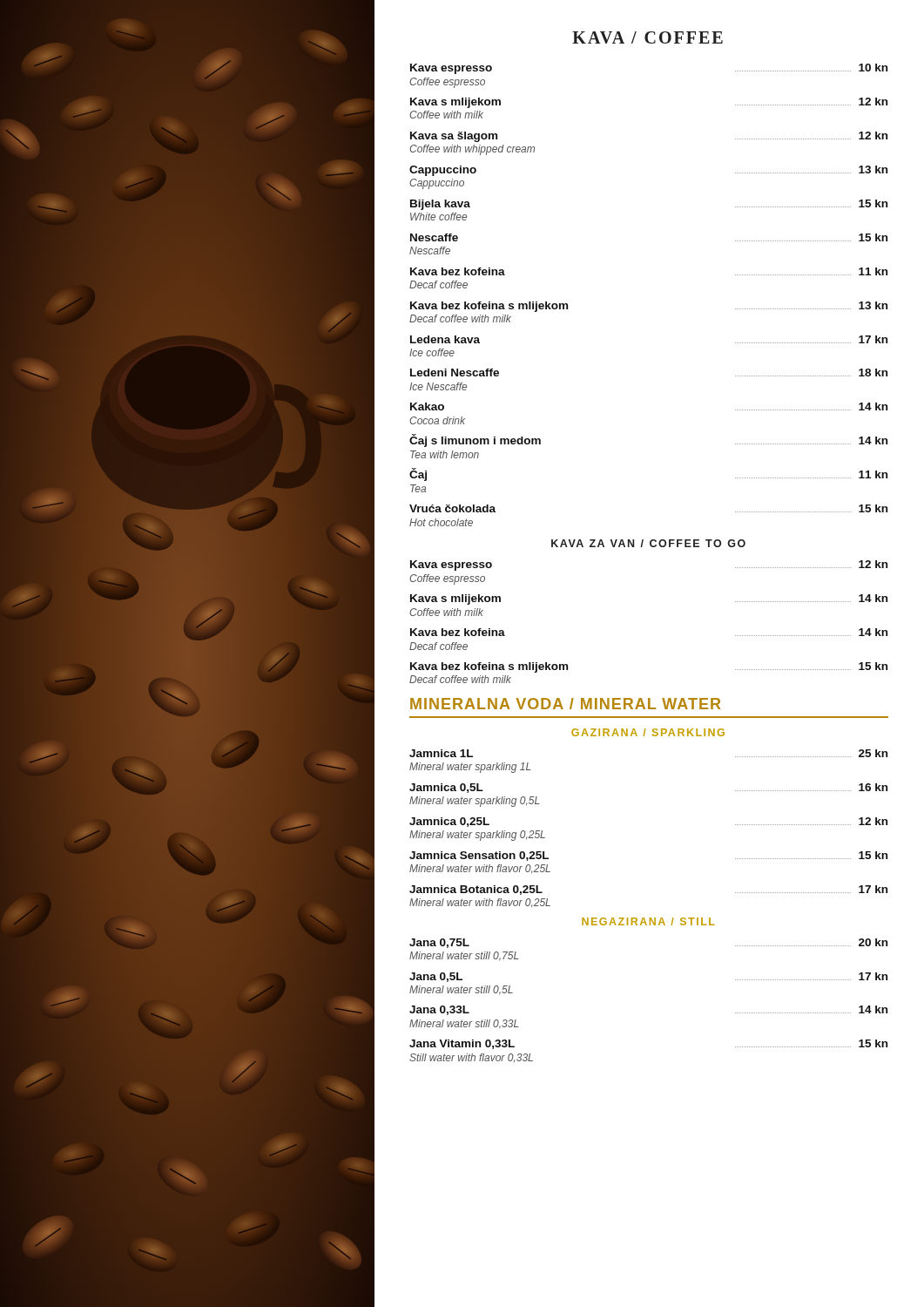
Task: Select the section header containing "MINERALNA VODA / MINERAL WATER"
Action: click(x=566, y=704)
